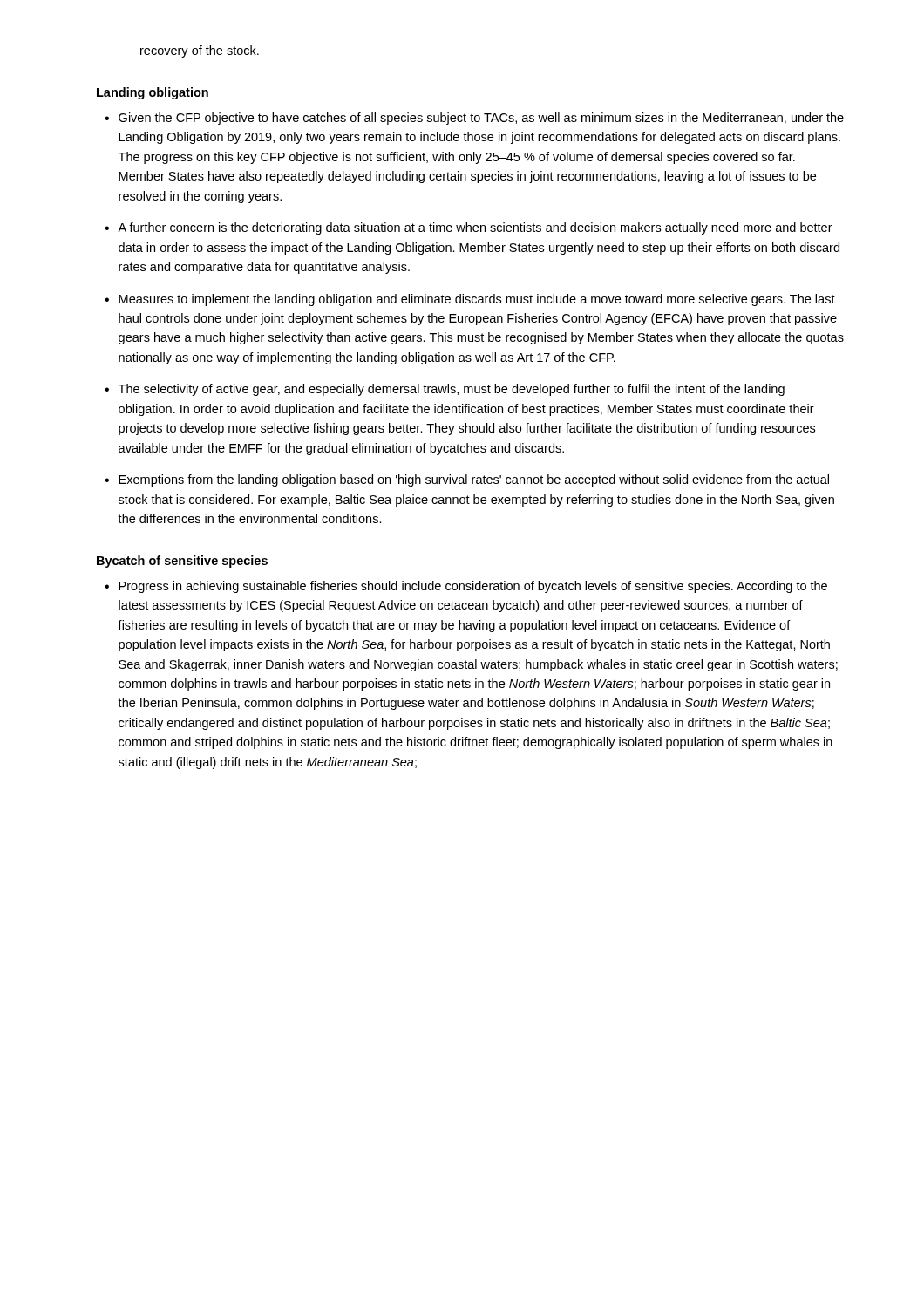Find the text block starting "Measures to implement the landing"
The width and height of the screenshot is (924, 1308).
(471, 328)
